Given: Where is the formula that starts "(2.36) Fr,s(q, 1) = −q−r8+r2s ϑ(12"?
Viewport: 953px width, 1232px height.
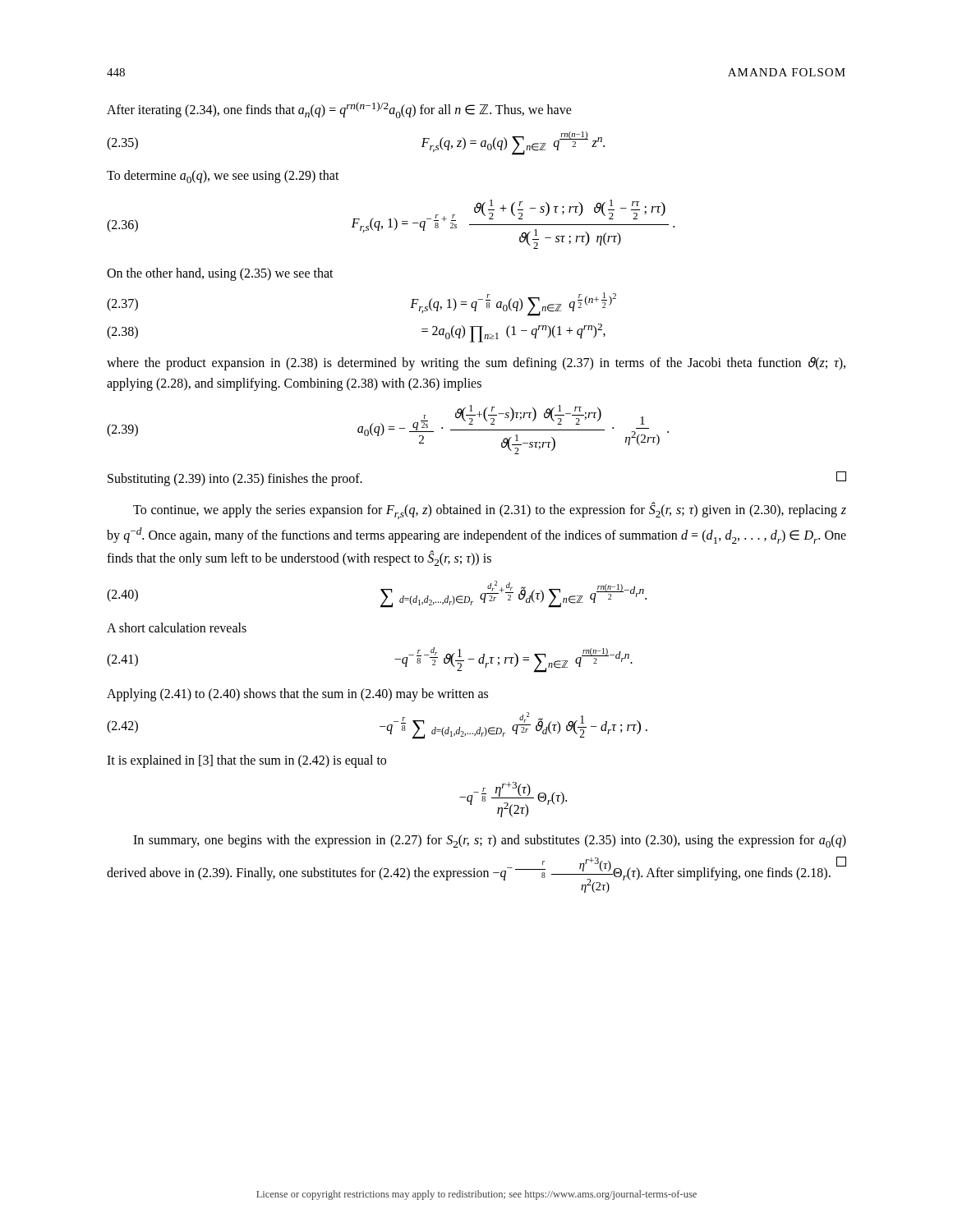Looking at the screenshot, I should point(476,225).
